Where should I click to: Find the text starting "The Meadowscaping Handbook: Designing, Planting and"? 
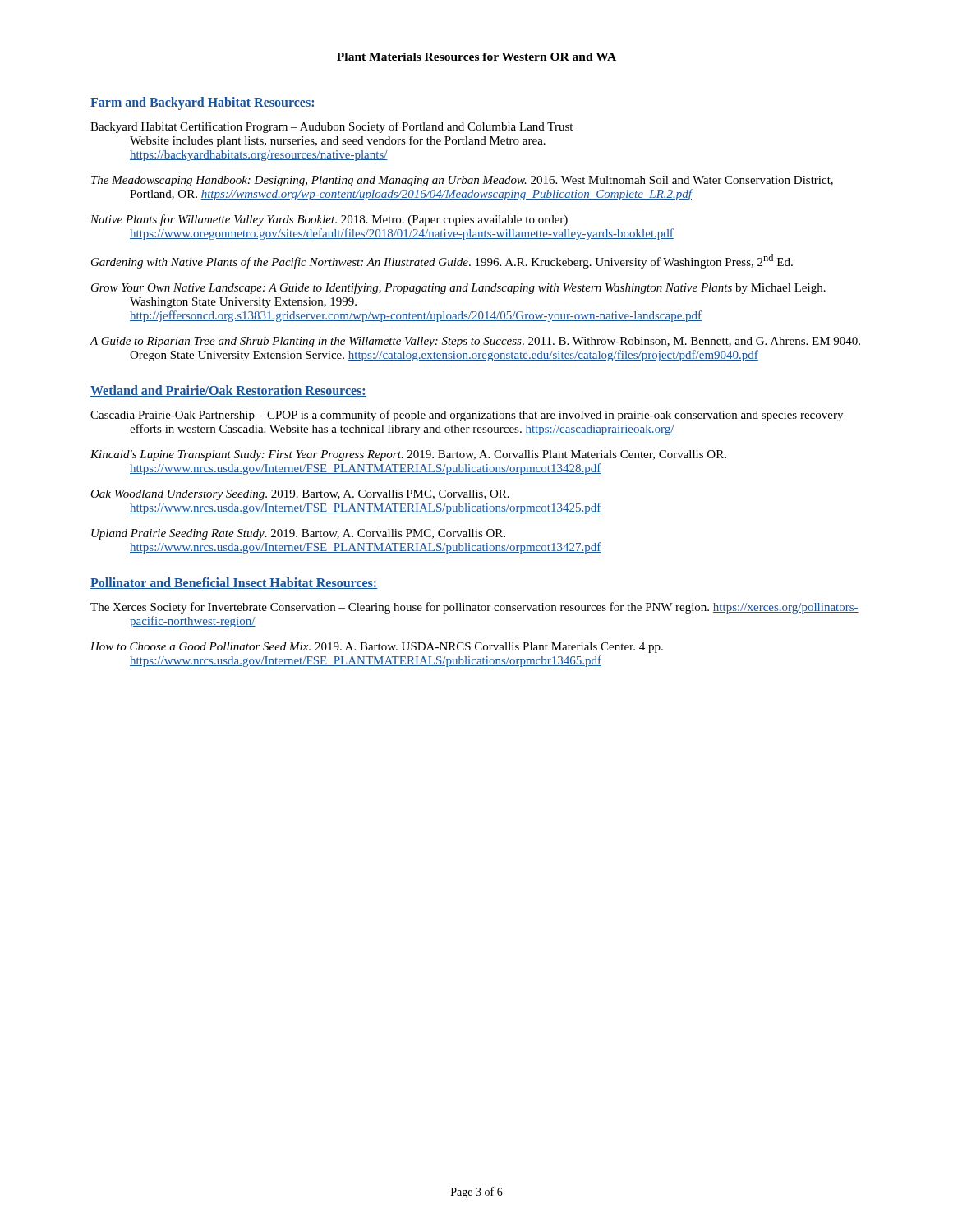coord(476,187)
